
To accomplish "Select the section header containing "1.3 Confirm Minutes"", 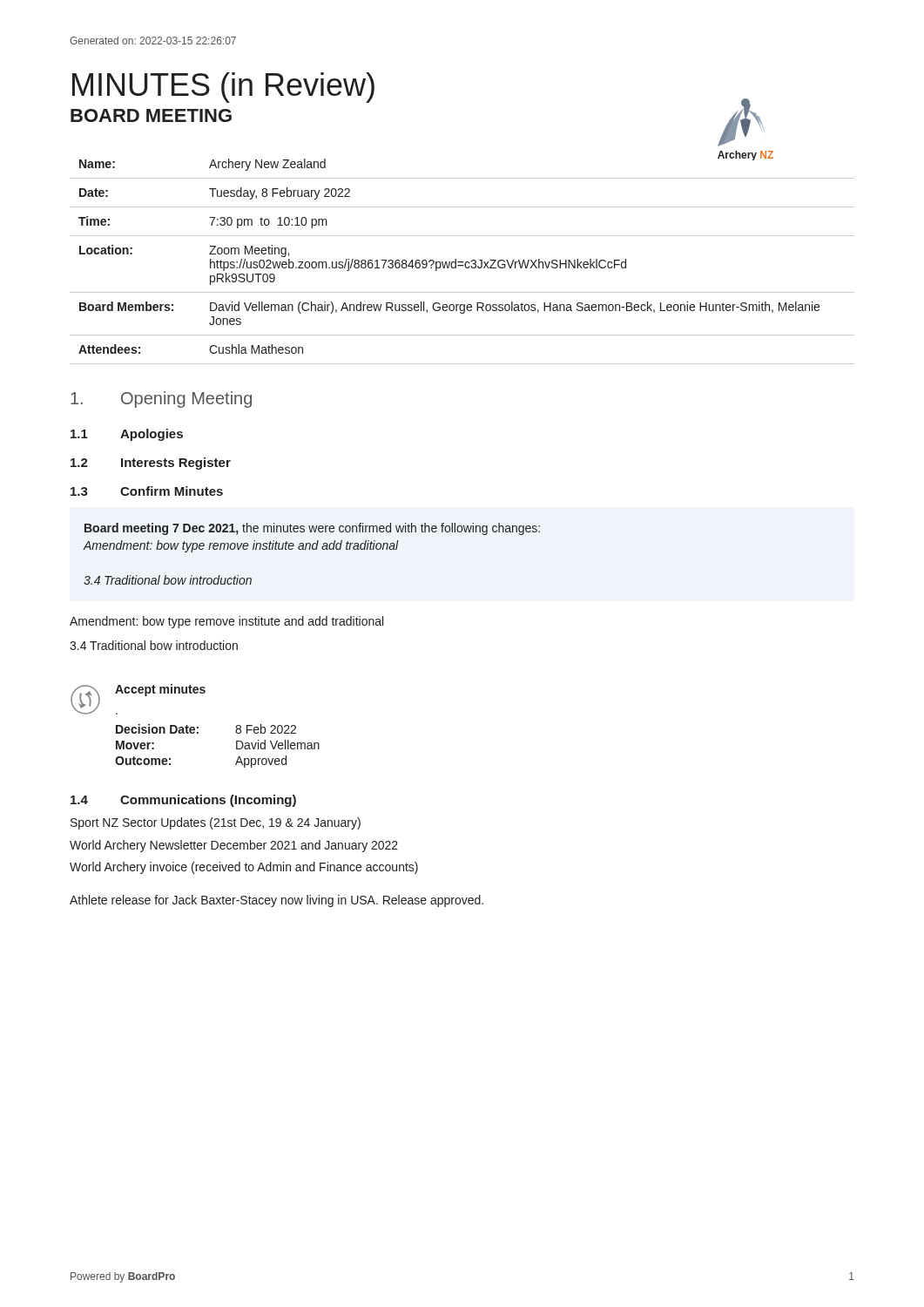I will tap(146, 491).
